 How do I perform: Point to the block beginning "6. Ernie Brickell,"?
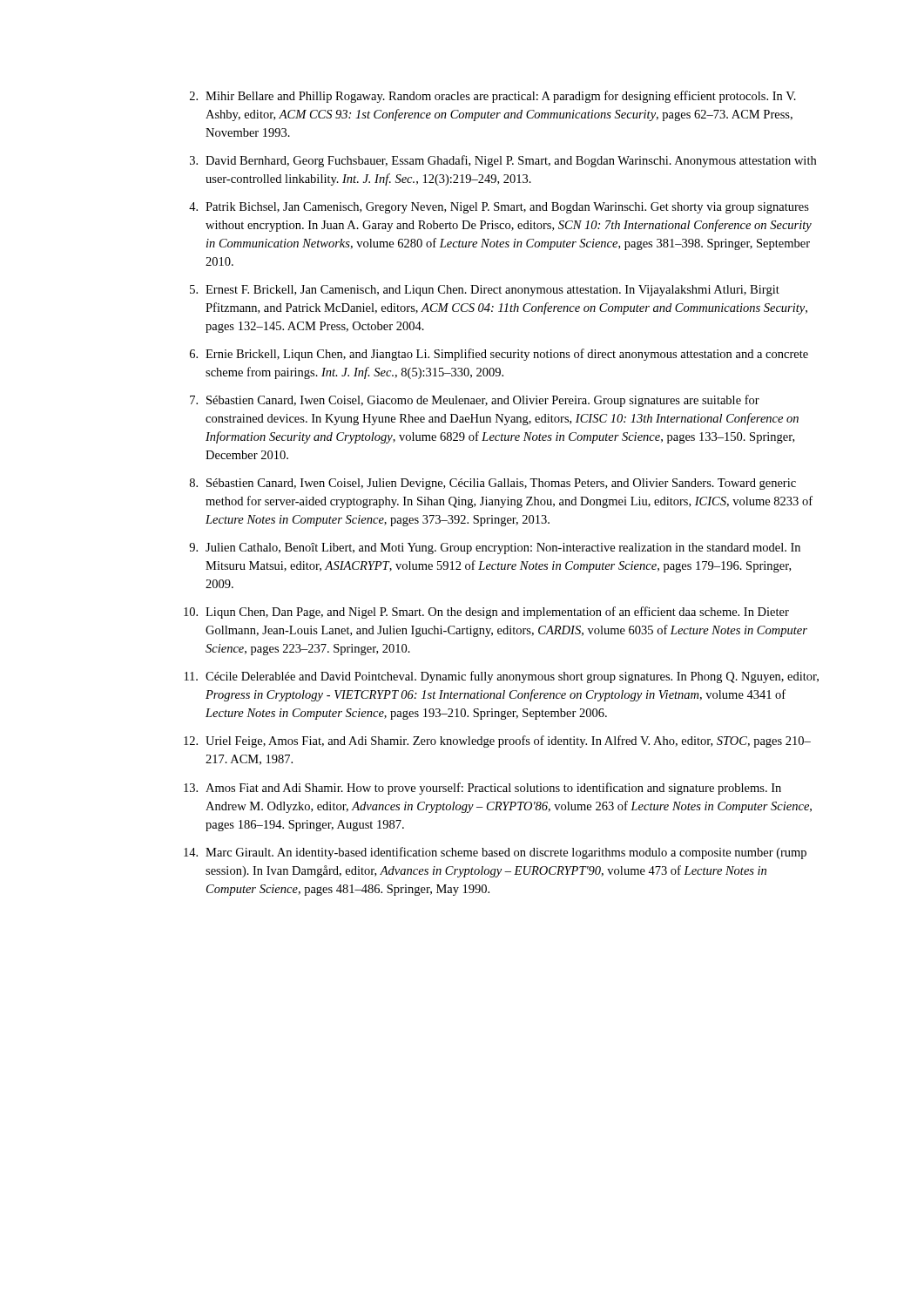coord(497,363)
